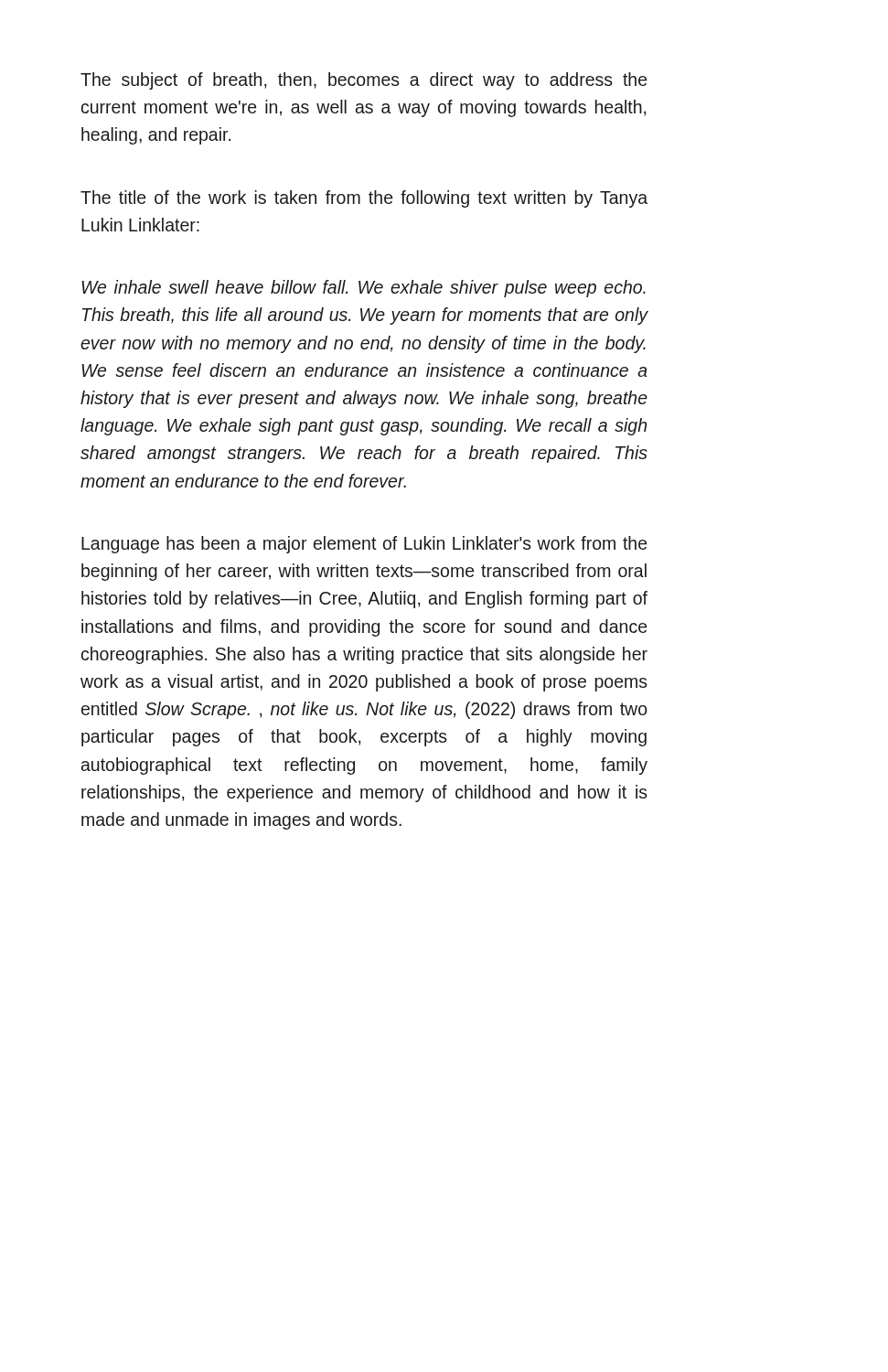888x1372 pixels.
Task: Locate the text block that says "The subject of breath,"
Action: click(364, 107)
